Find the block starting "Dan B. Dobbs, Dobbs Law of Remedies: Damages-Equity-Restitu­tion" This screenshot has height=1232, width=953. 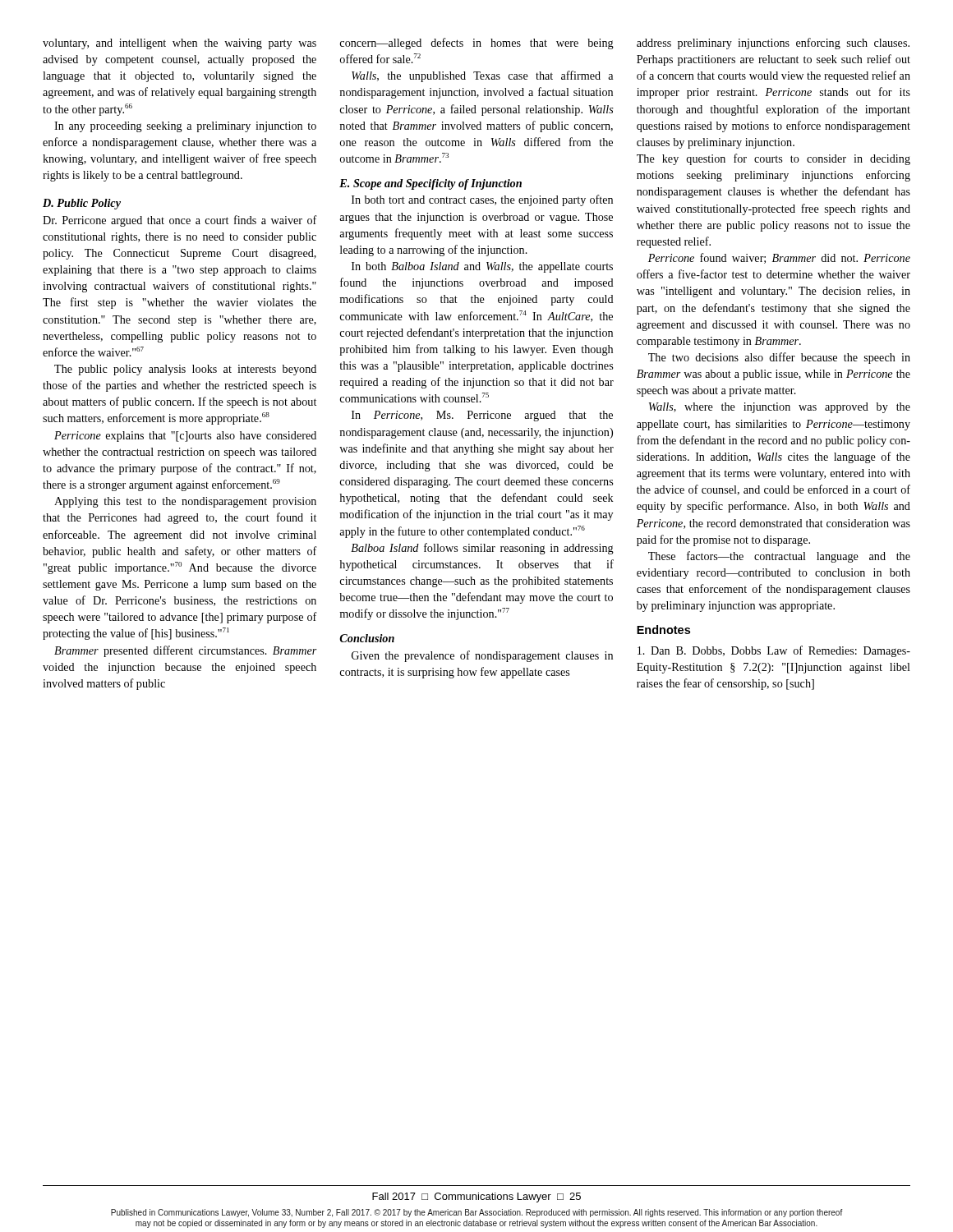(773, 667)
